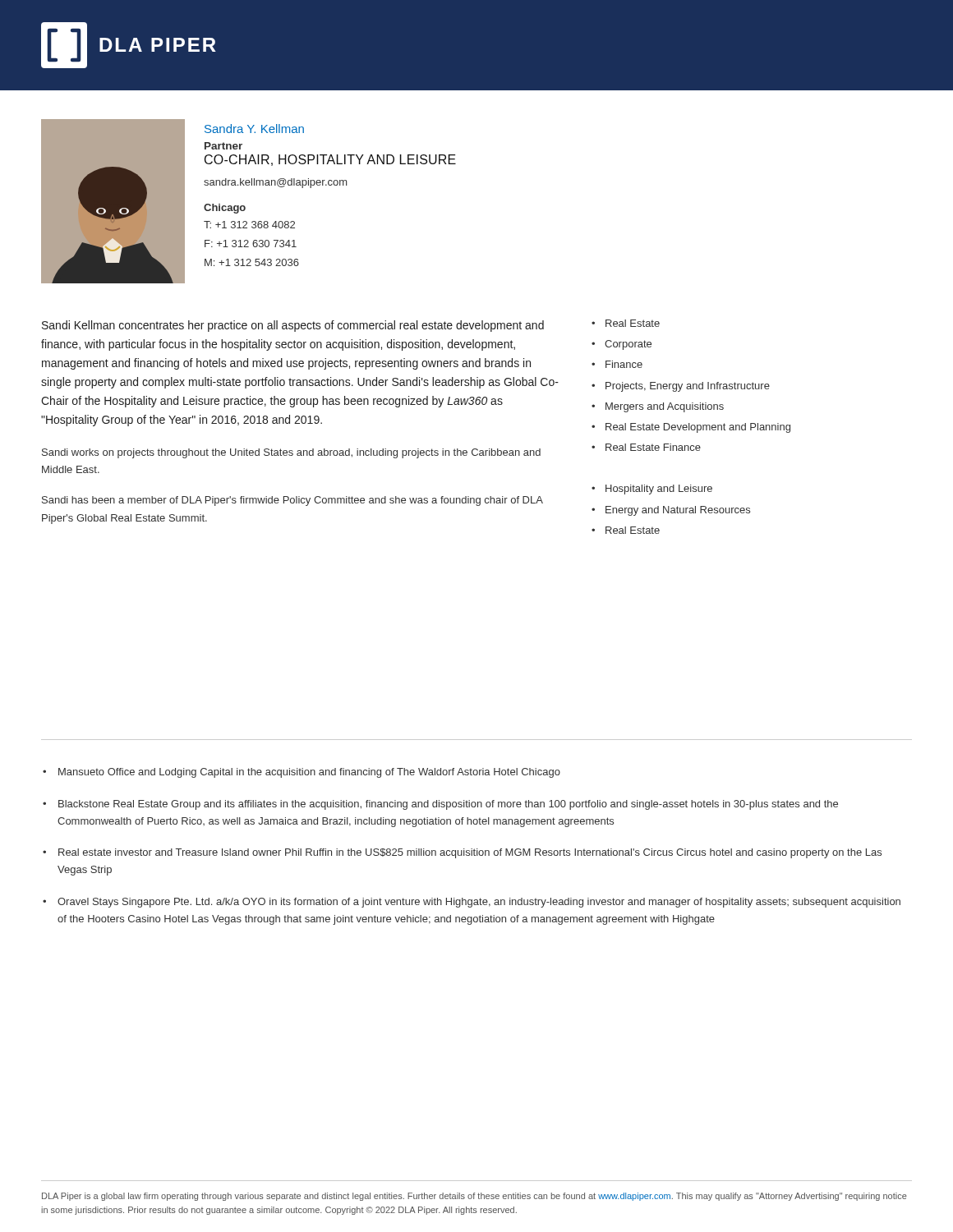The width and height of the screenshot is (953, 1232).
Task: Find the element starting "•Hospitality and Leisure"
Action: [x=652, y=489]
